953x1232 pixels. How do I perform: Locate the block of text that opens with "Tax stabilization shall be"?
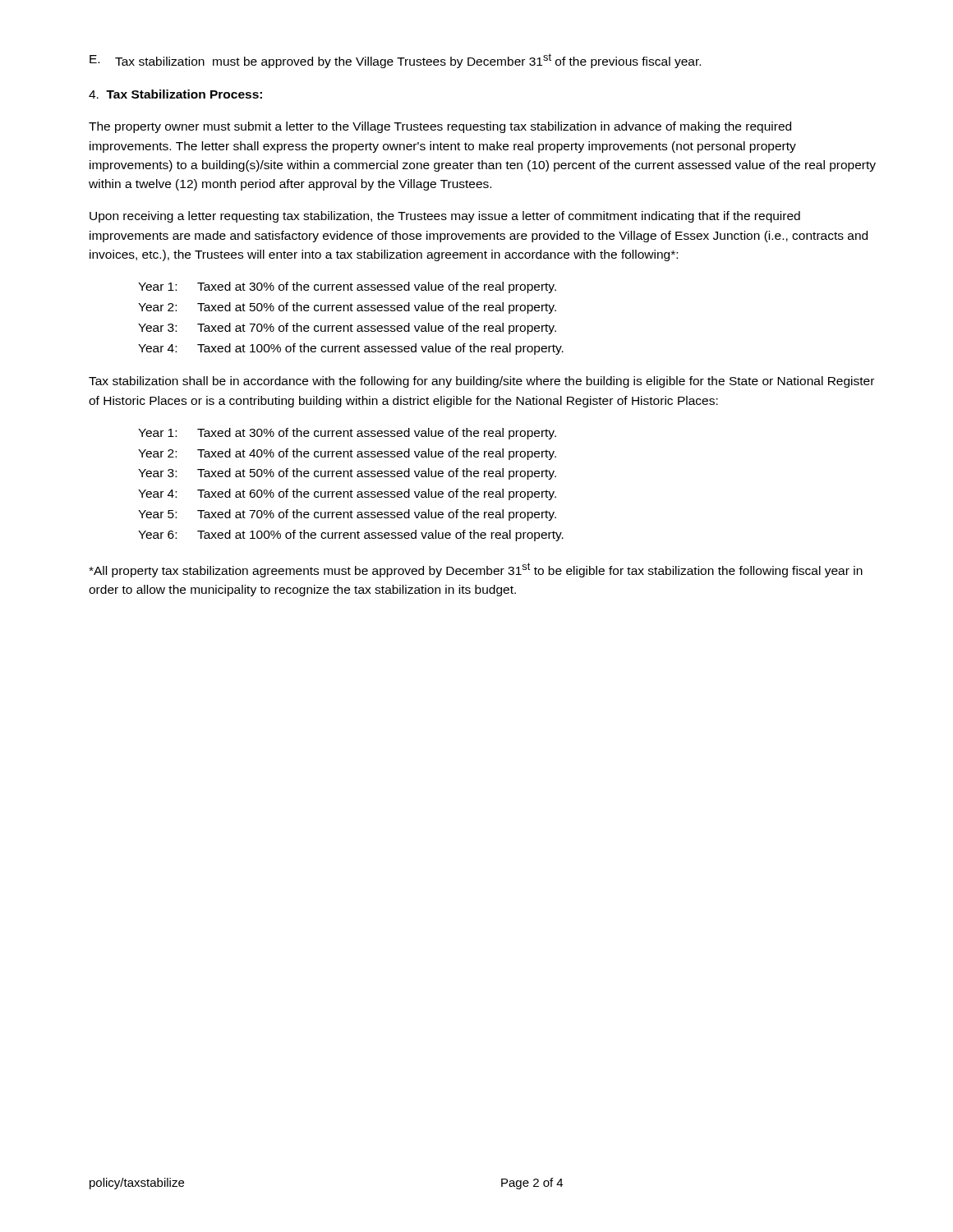click(x=482, y=391)
